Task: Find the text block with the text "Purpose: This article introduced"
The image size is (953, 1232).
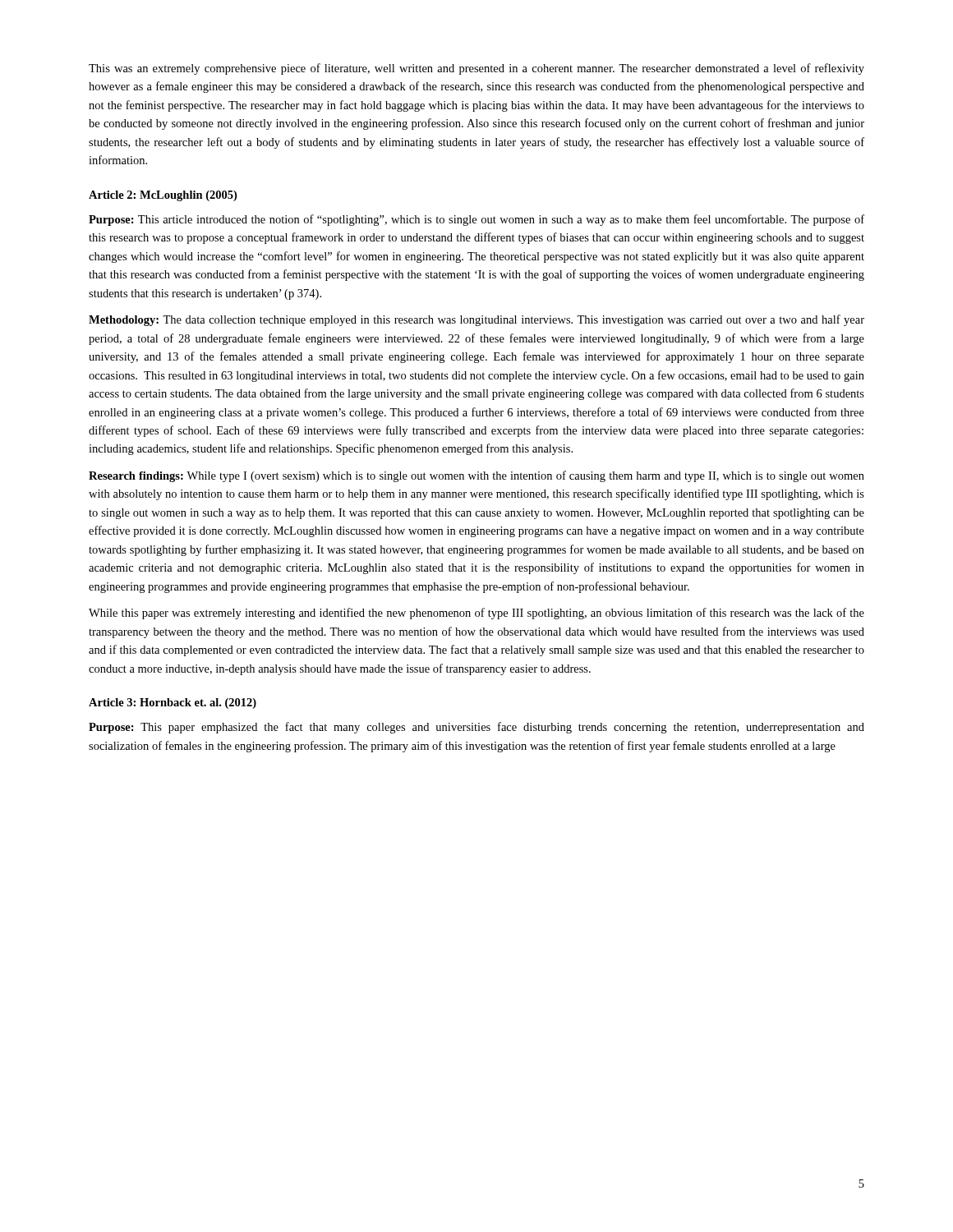Action: [x=476, y=256]
